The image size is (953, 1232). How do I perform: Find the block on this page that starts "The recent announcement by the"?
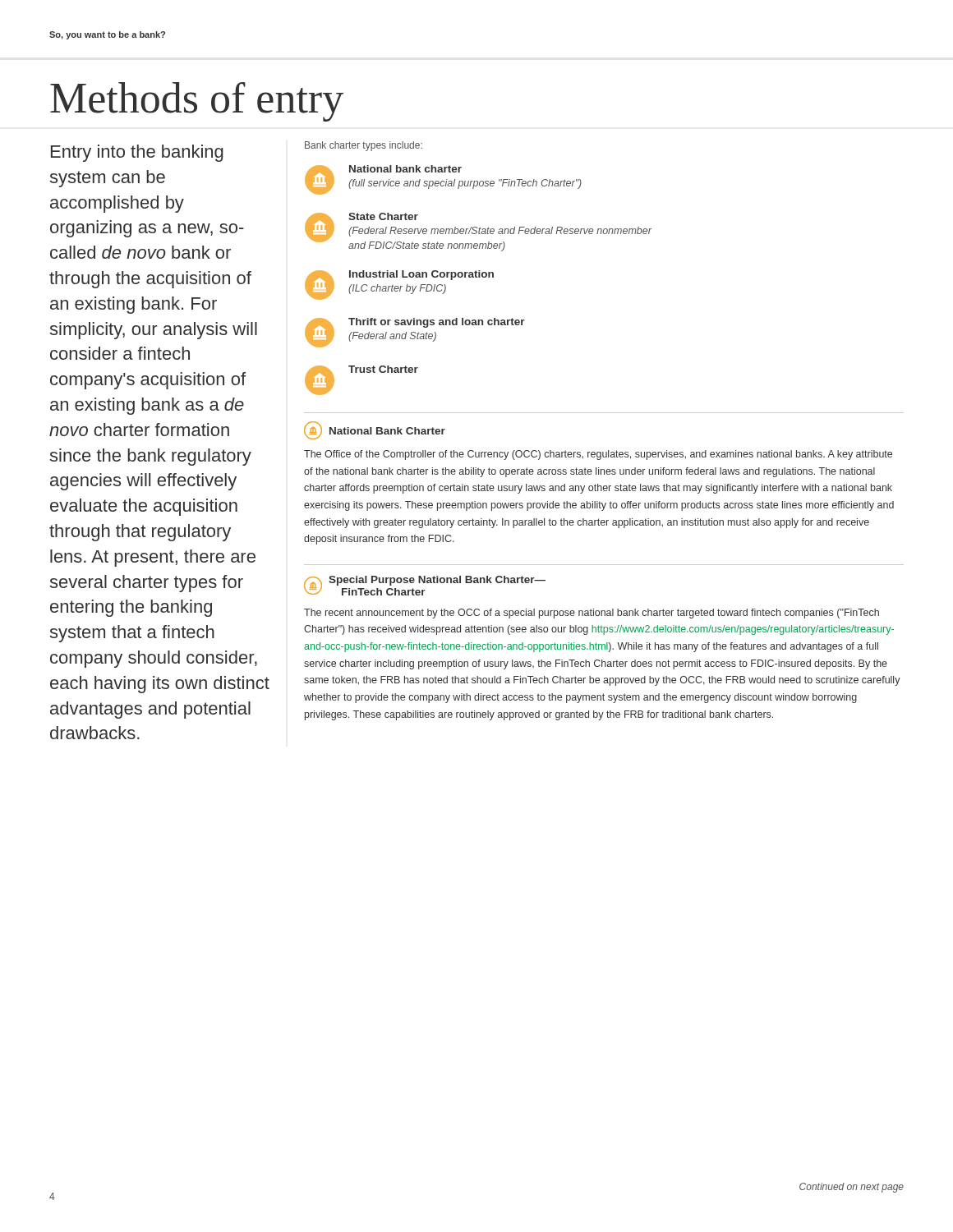(x=602, y=663)
